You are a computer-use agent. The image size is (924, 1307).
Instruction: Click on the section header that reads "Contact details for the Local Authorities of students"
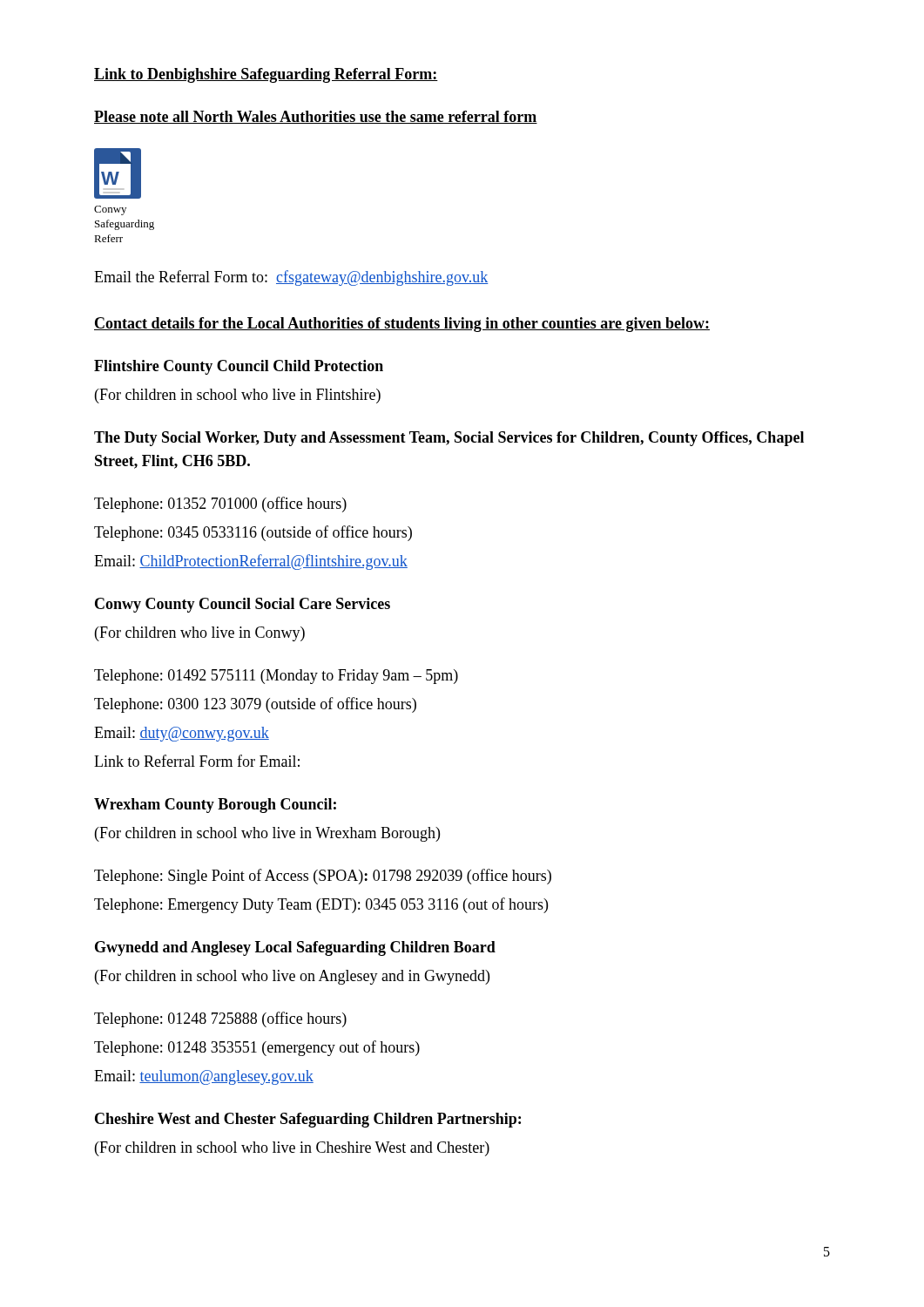click(x=462, y=323)
